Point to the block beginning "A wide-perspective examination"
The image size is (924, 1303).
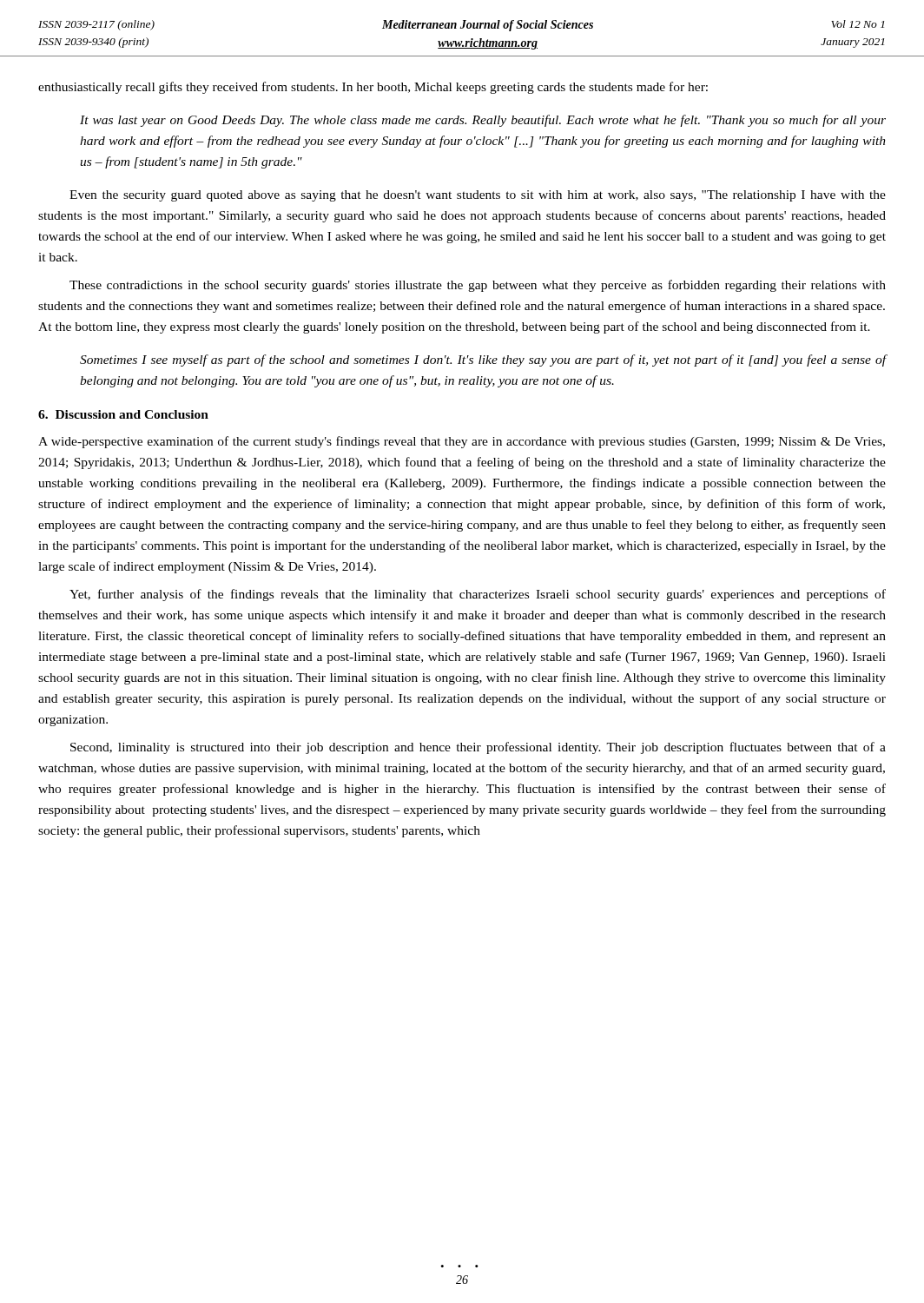(462, 504)
